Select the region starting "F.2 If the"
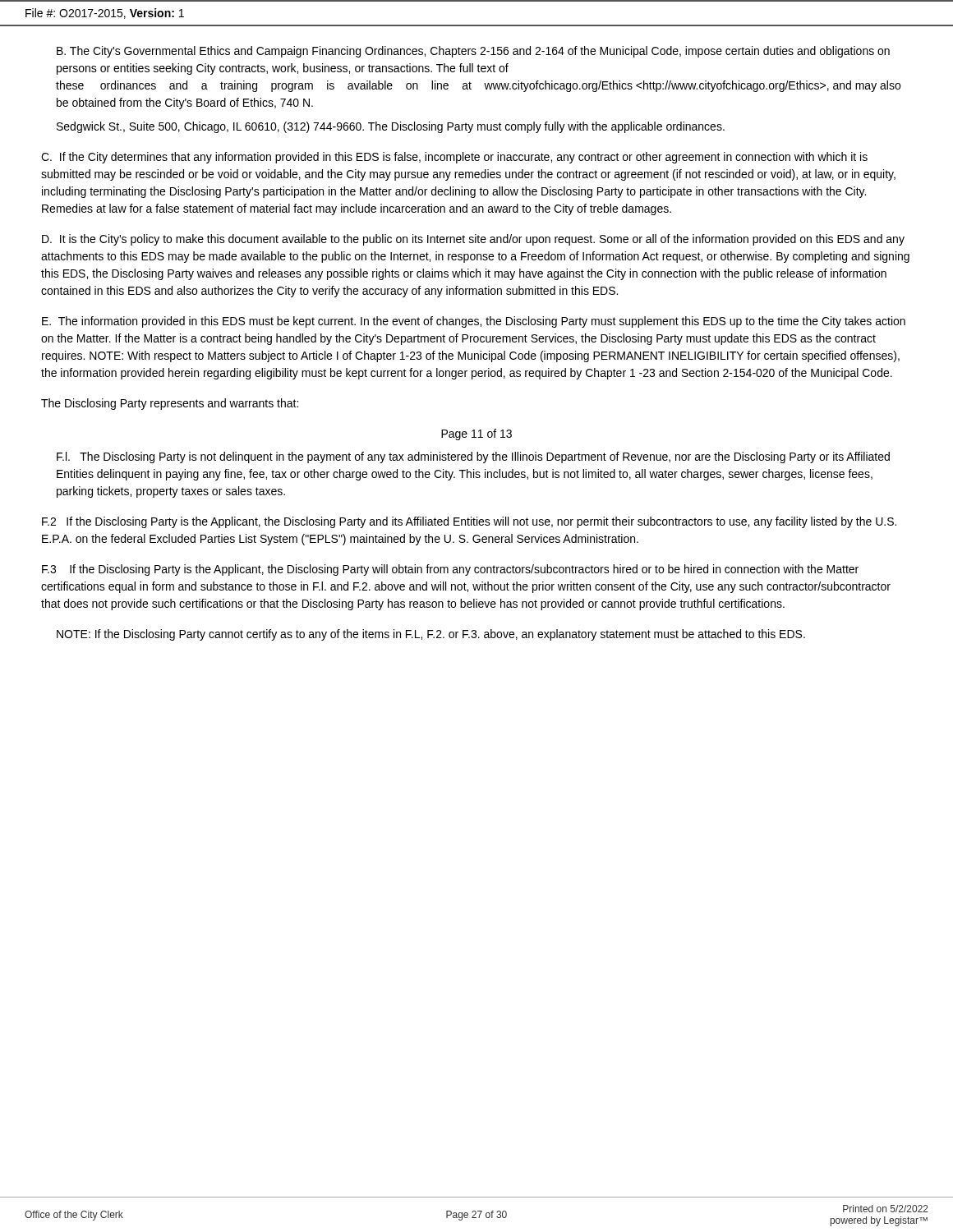 point(469,530)
